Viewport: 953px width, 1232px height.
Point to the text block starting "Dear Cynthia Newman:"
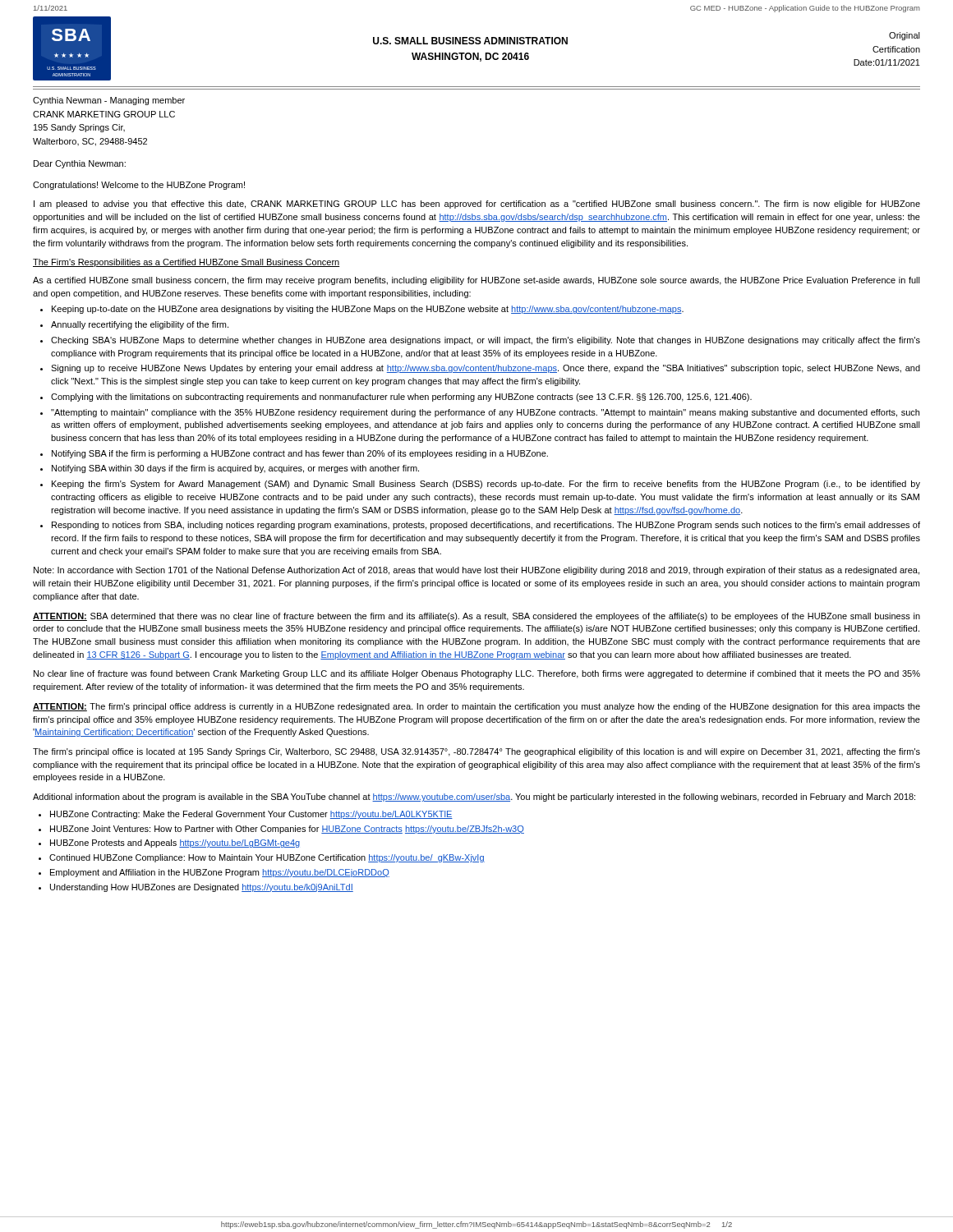(x=80, y=163)
